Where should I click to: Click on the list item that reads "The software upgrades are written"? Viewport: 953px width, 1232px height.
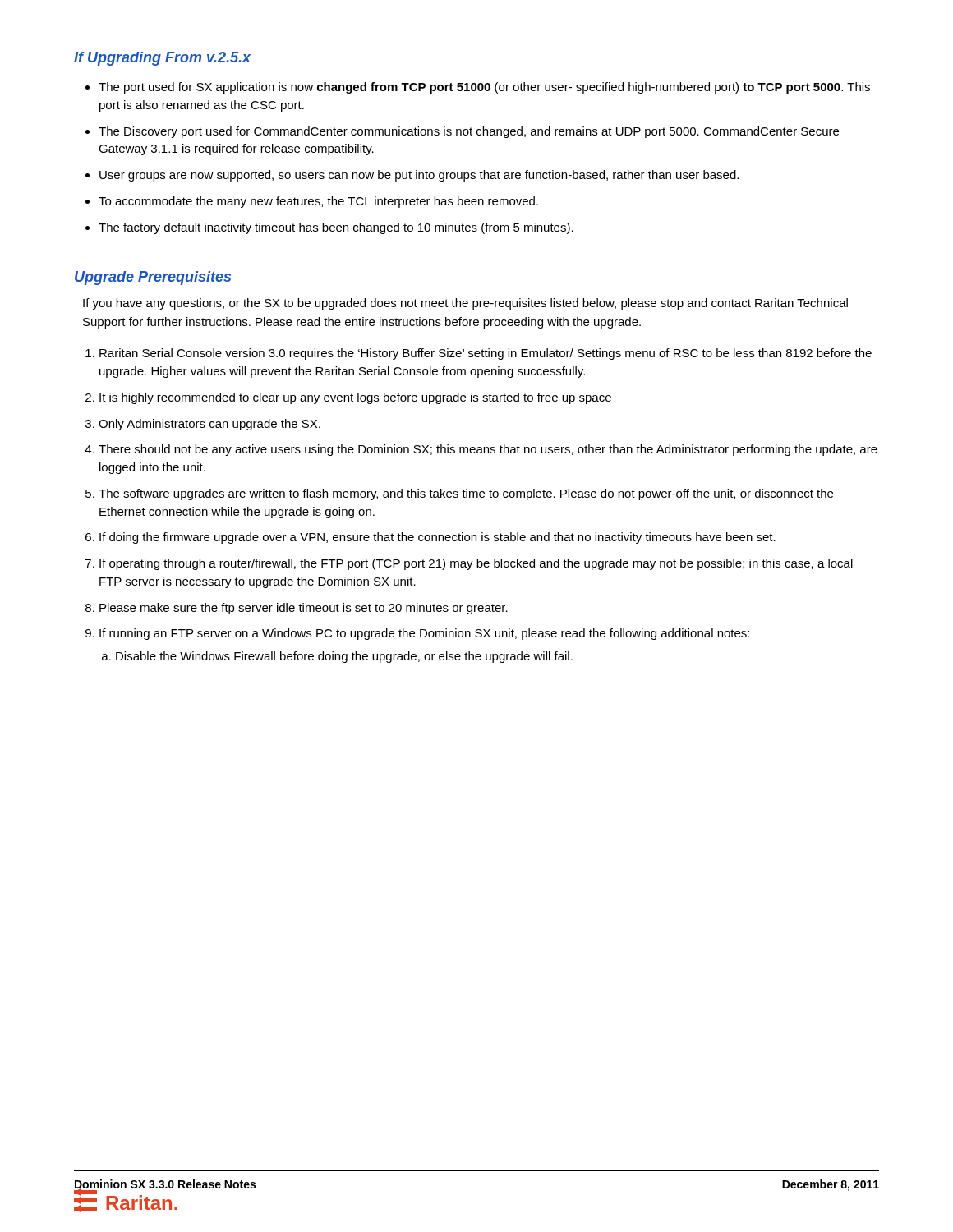pos(466,502)
